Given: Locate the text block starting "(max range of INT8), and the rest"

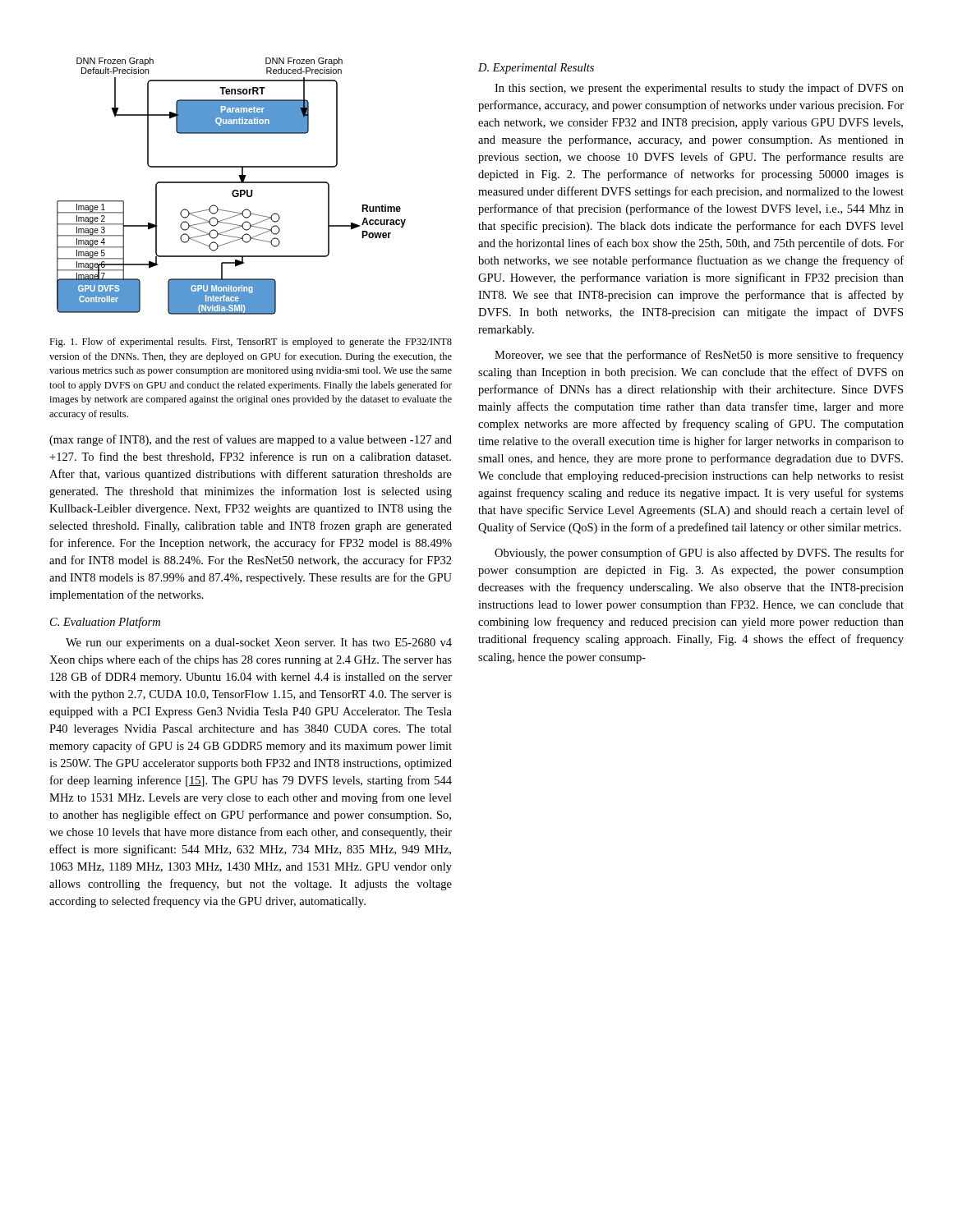Looking at the screenshot, I should (251, 518).
